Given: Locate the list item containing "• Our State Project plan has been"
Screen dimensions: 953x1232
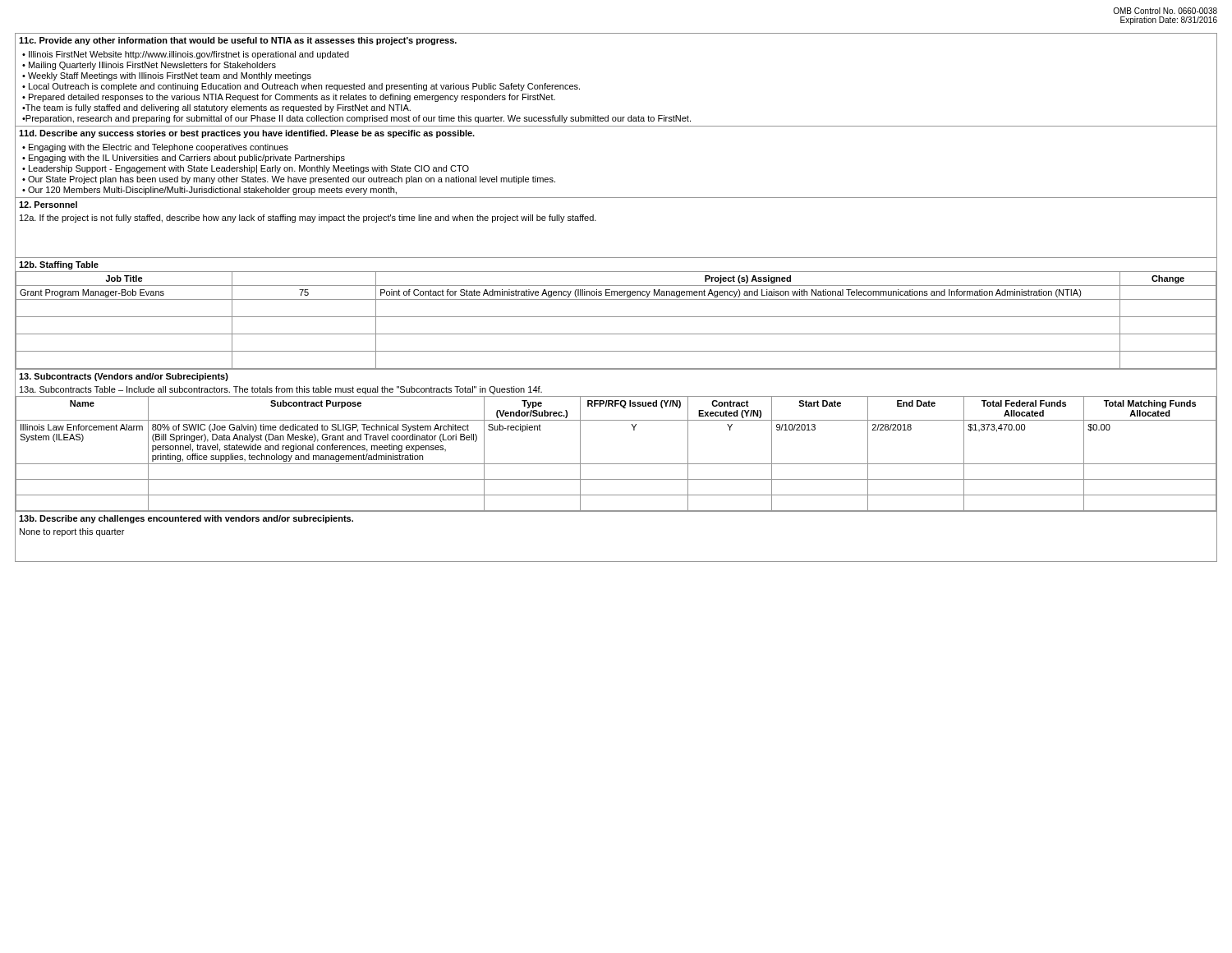Looking at the screenshot, I should click(289, 179).
